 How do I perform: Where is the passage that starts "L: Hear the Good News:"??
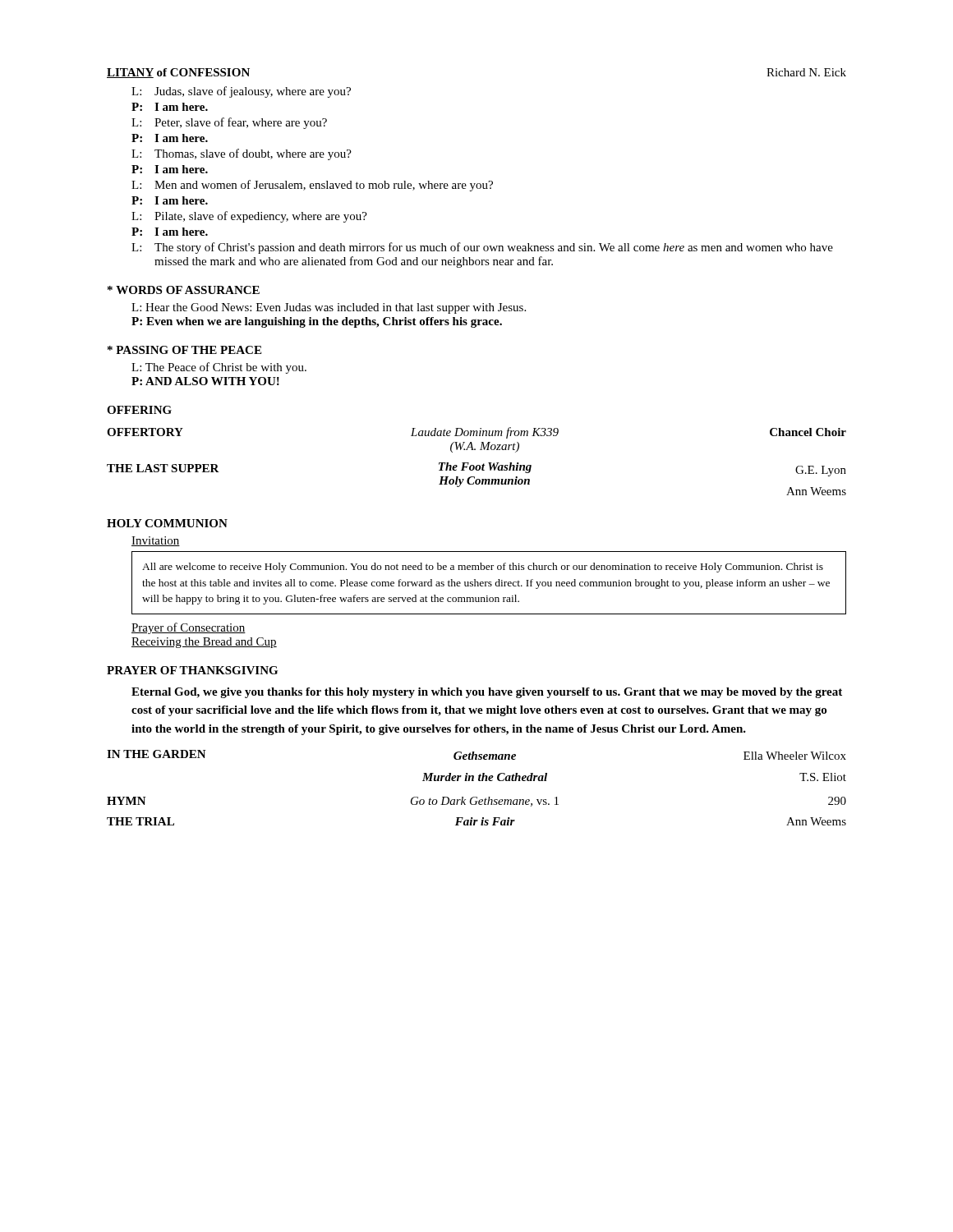(x=489, y=315)
